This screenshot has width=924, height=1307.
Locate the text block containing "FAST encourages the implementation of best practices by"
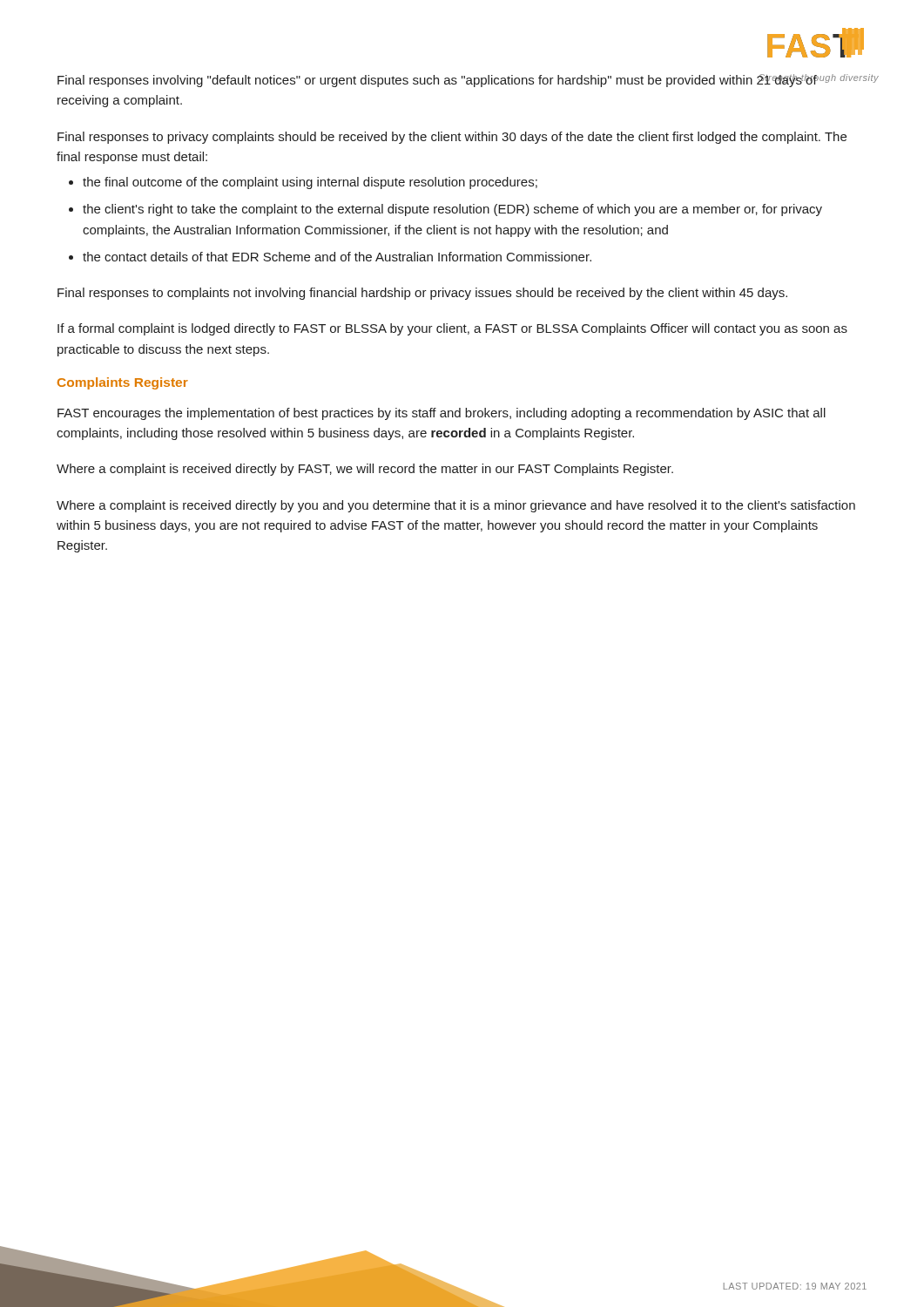point(441,422)
